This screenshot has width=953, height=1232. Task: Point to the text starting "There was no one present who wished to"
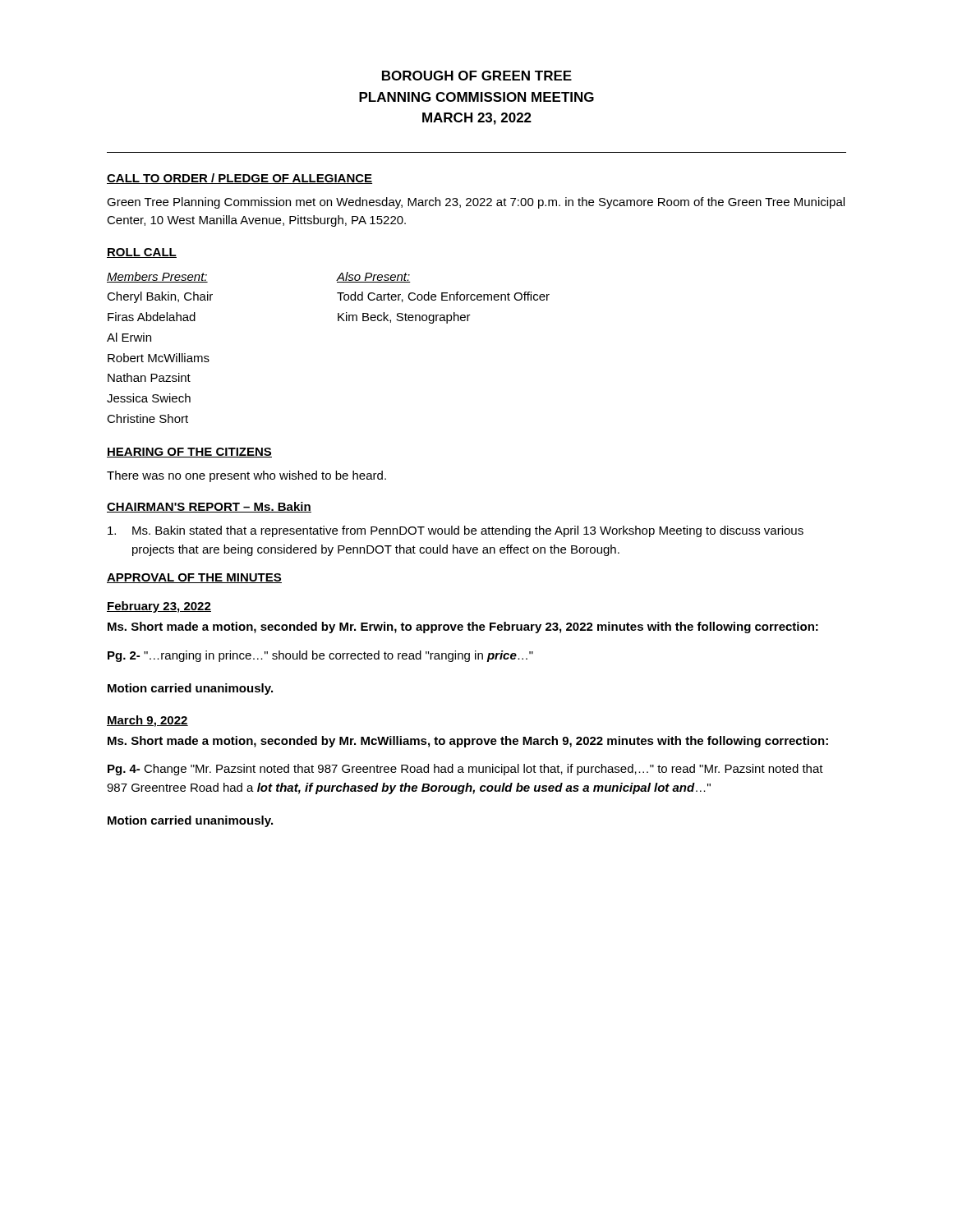(247, 475)
